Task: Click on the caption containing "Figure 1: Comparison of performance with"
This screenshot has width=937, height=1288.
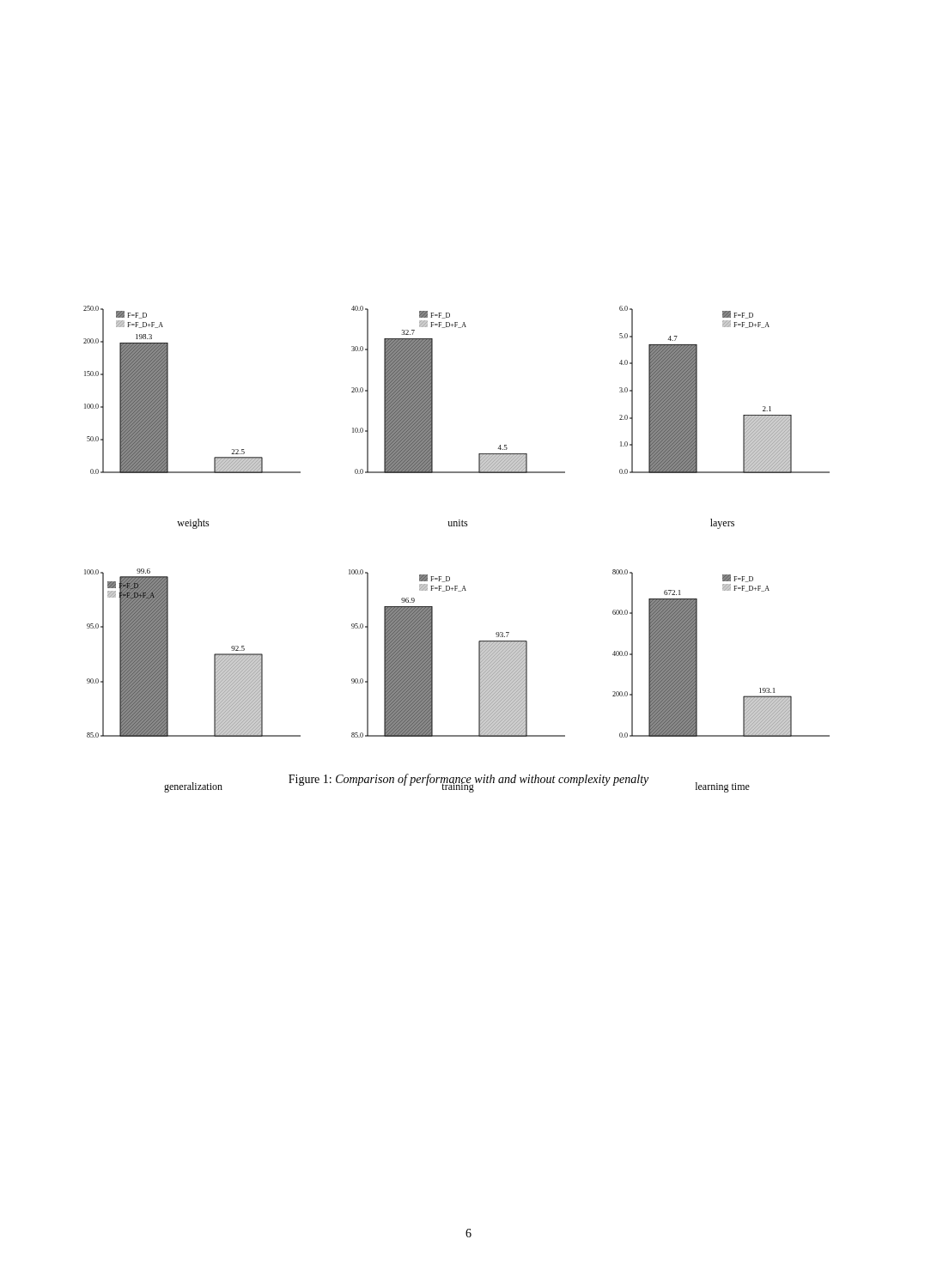Action: 468,779
